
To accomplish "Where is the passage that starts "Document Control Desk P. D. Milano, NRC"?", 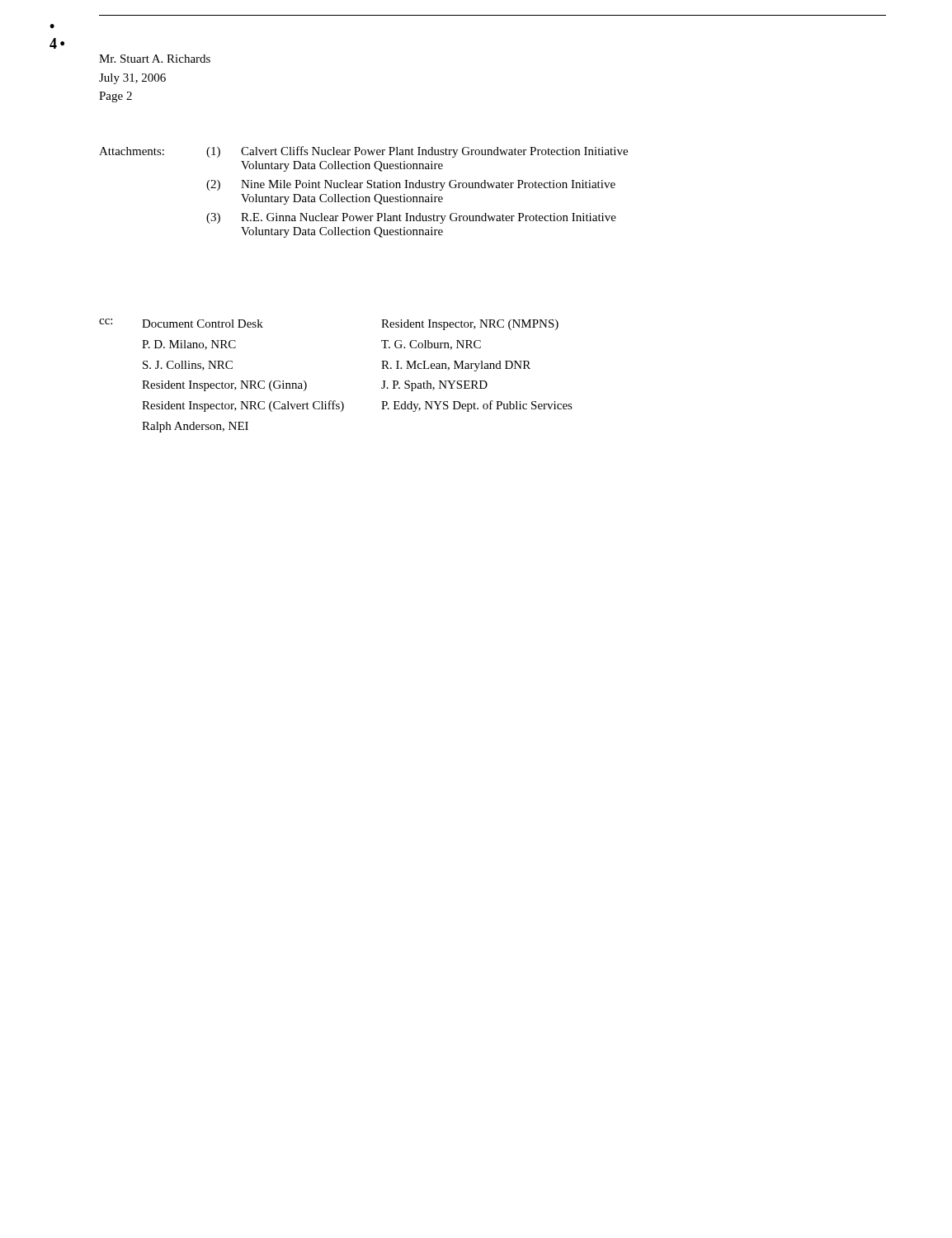I will click(261, 375).
